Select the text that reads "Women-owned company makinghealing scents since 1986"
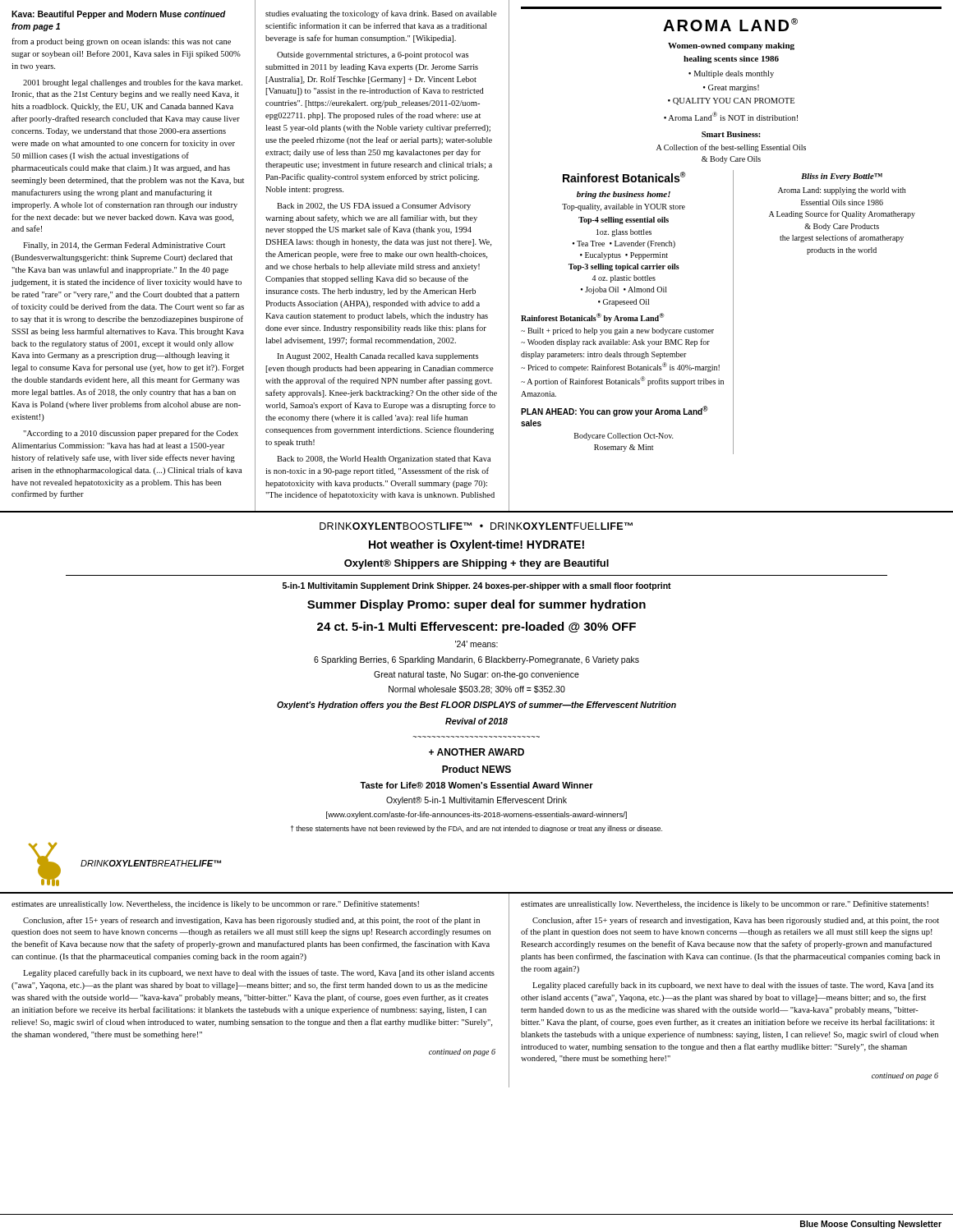The height and width of the screenshot is (1232, 953). coord(731,52)
